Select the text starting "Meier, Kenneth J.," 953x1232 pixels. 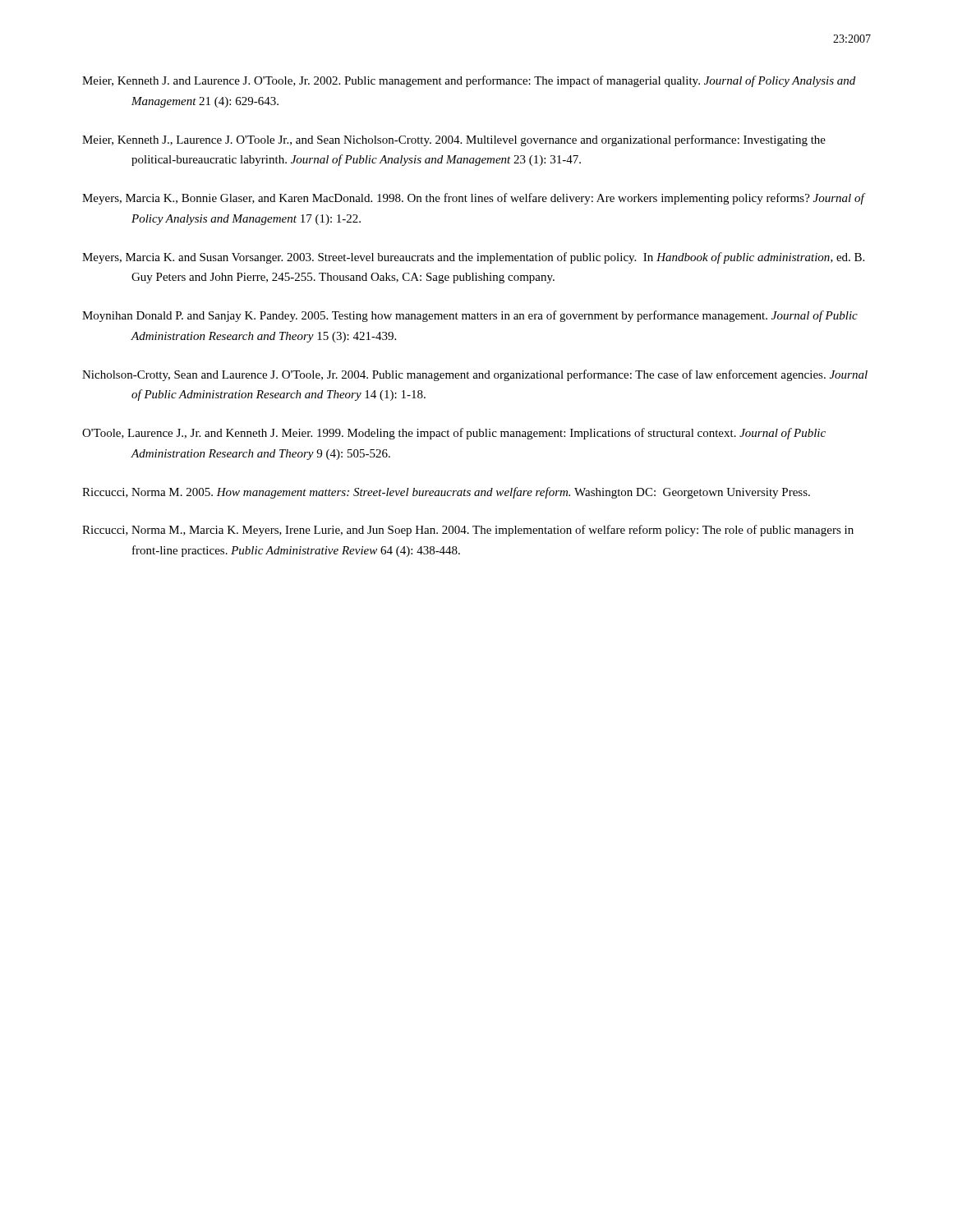click(454, 149)
